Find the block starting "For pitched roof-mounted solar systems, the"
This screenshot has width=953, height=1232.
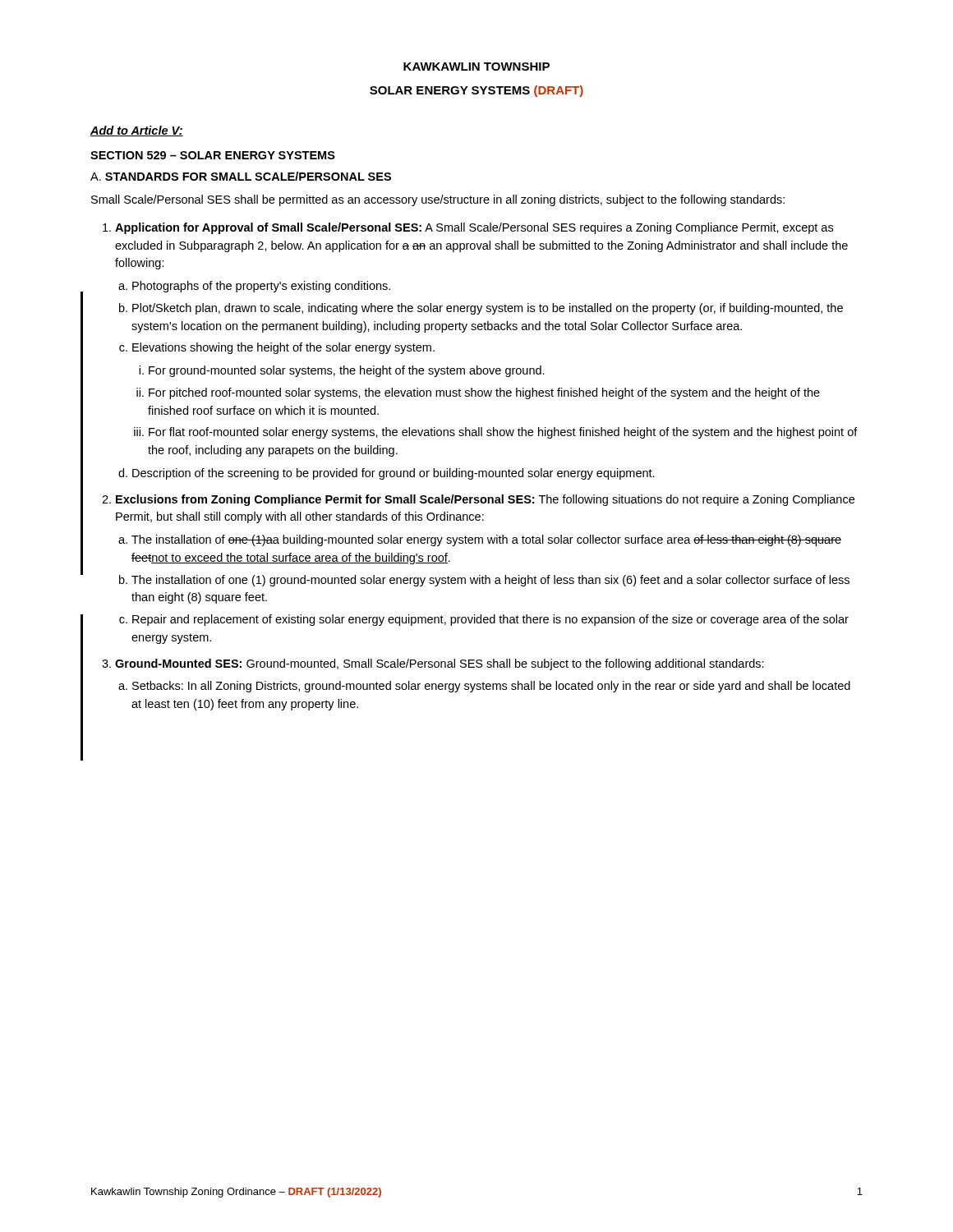click(x=484, y=401)
